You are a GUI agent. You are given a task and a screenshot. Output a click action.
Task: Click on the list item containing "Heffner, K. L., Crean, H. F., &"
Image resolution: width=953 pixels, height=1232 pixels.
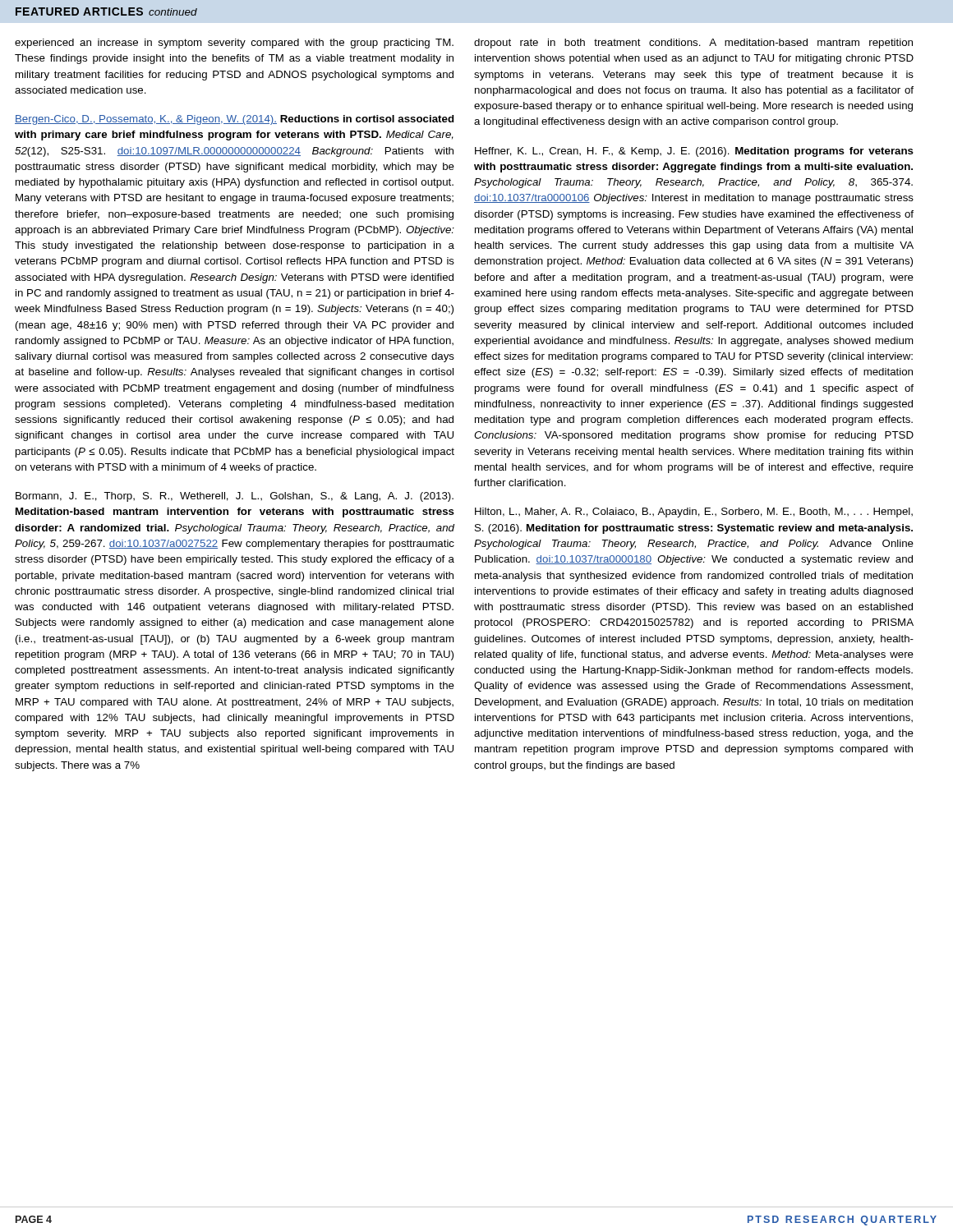click(x=694, y=317)
